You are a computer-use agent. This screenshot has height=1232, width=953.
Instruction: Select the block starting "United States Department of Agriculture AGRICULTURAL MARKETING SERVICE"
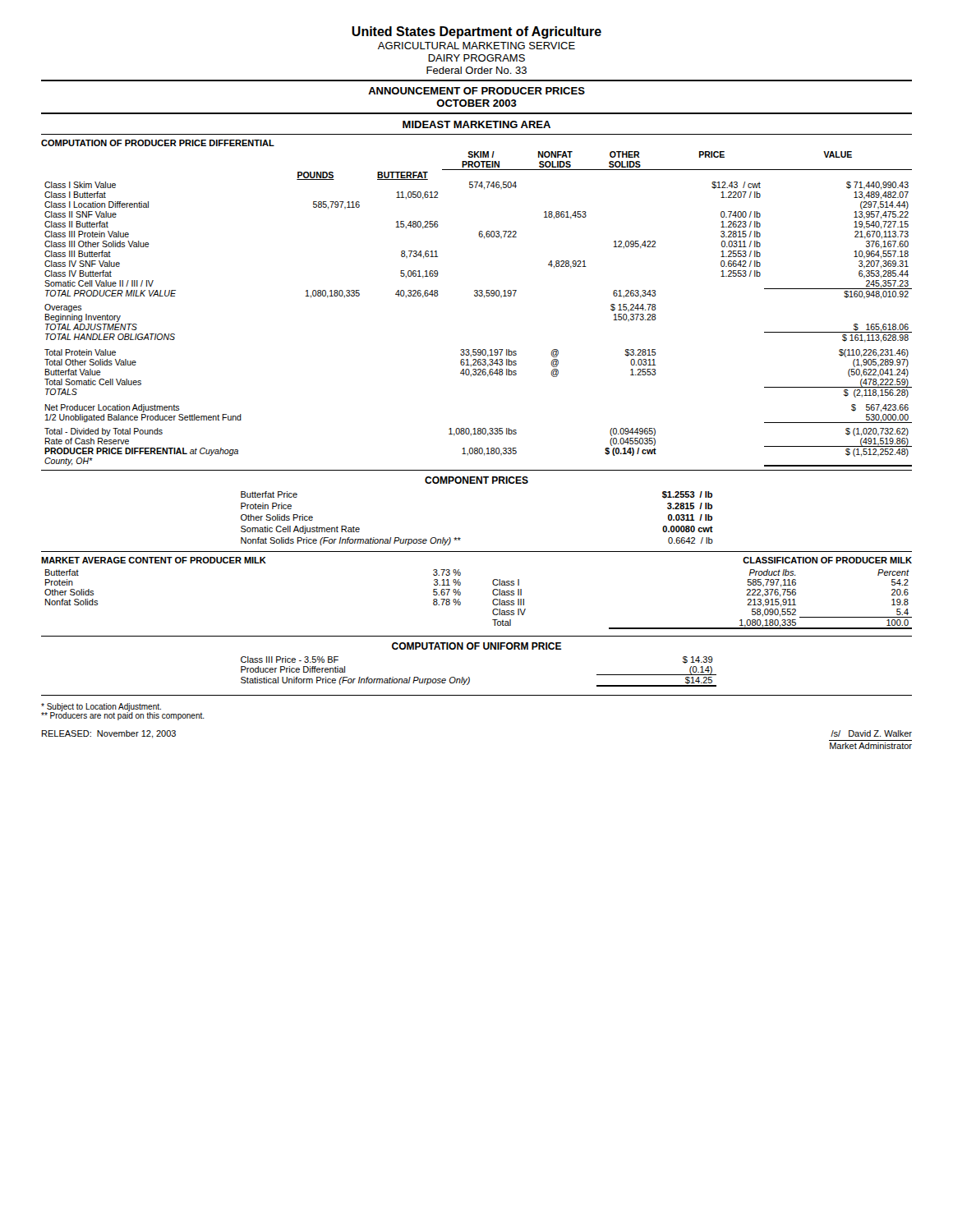coord(476,51)
